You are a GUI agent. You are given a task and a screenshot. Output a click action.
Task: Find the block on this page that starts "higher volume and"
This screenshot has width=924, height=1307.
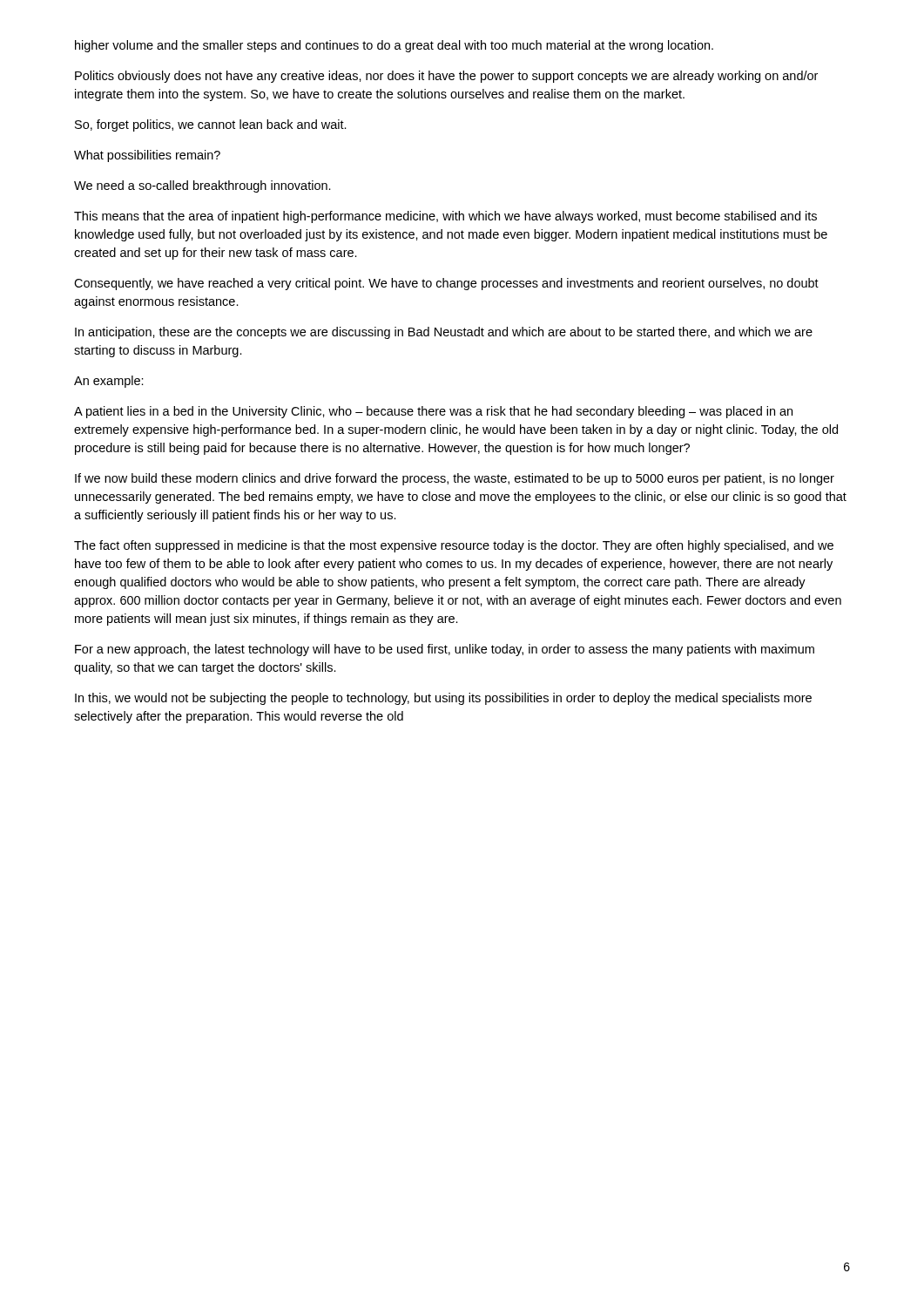coord(394,45)
